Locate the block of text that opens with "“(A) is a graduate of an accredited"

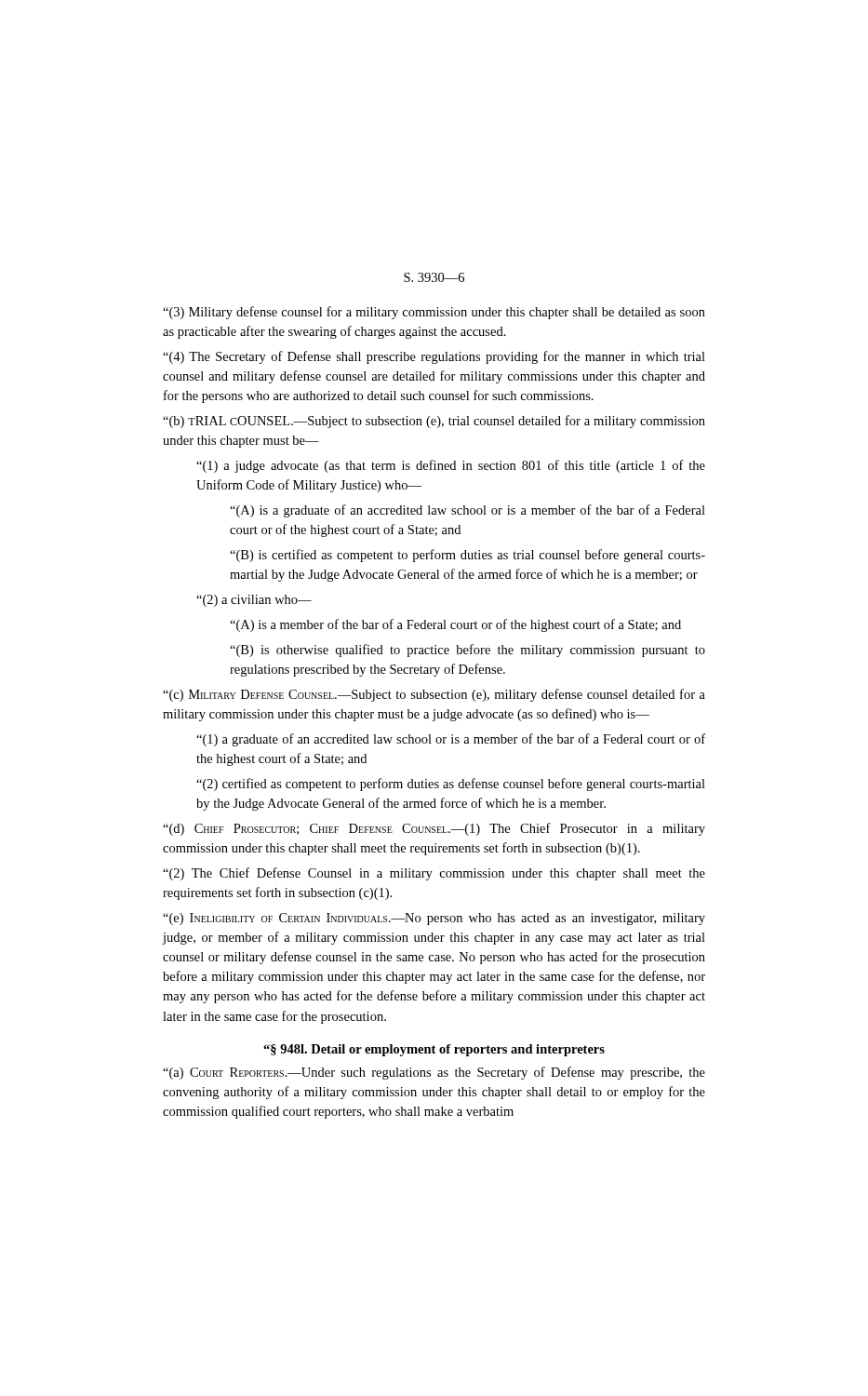pos(467,520)
